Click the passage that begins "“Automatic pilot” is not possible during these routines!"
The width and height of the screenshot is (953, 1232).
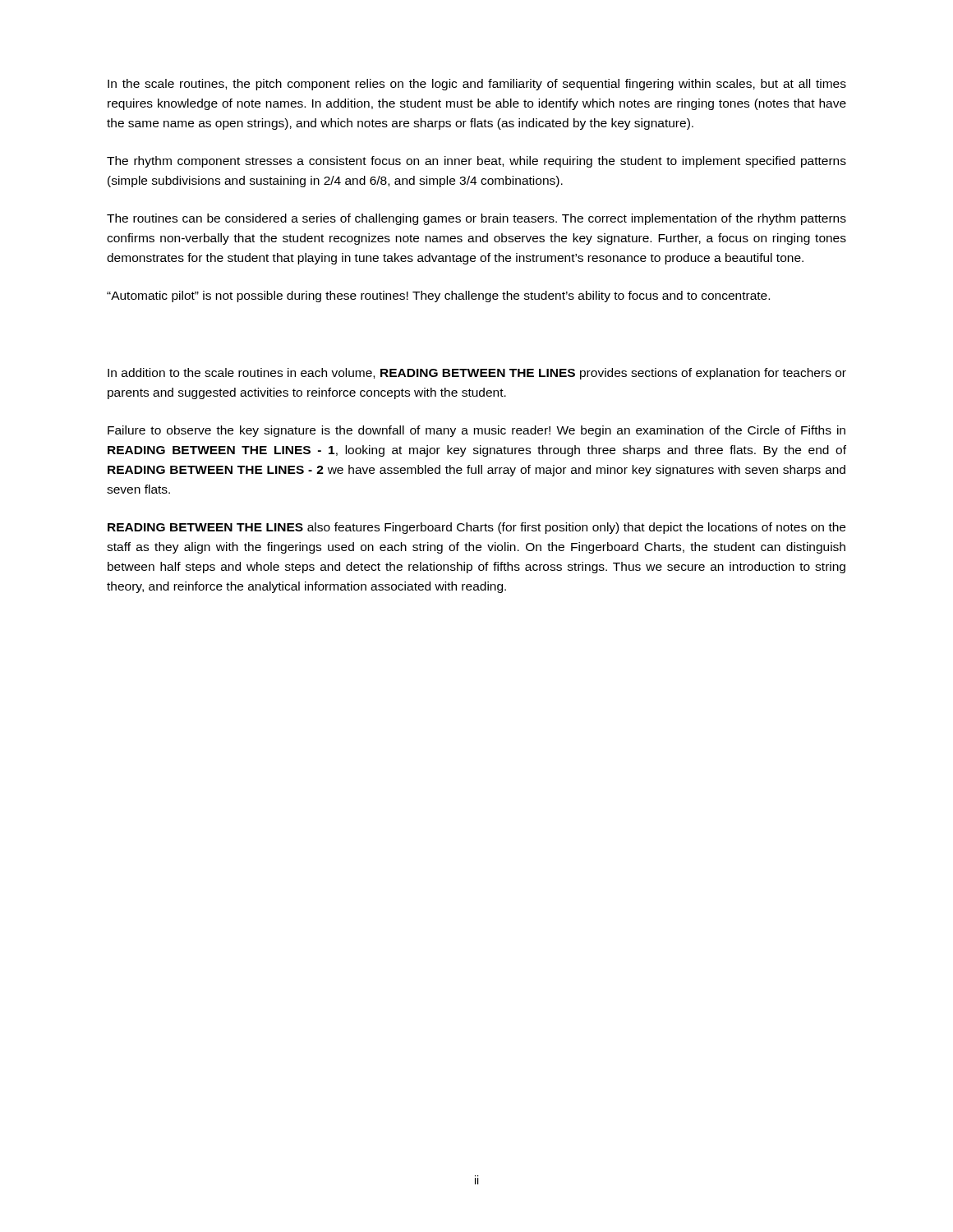(439, 295)
